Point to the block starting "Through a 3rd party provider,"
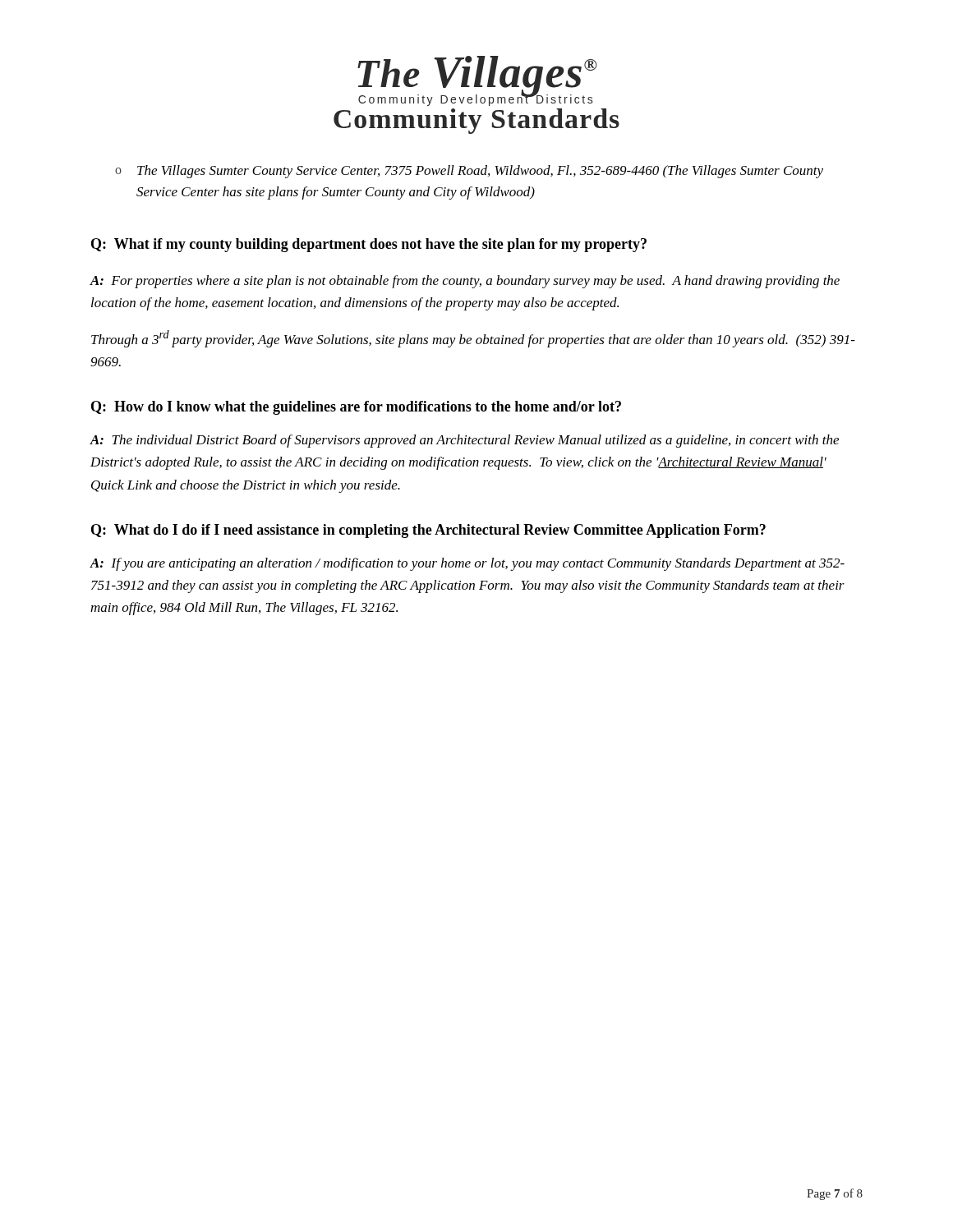 (x=473, y=349)
